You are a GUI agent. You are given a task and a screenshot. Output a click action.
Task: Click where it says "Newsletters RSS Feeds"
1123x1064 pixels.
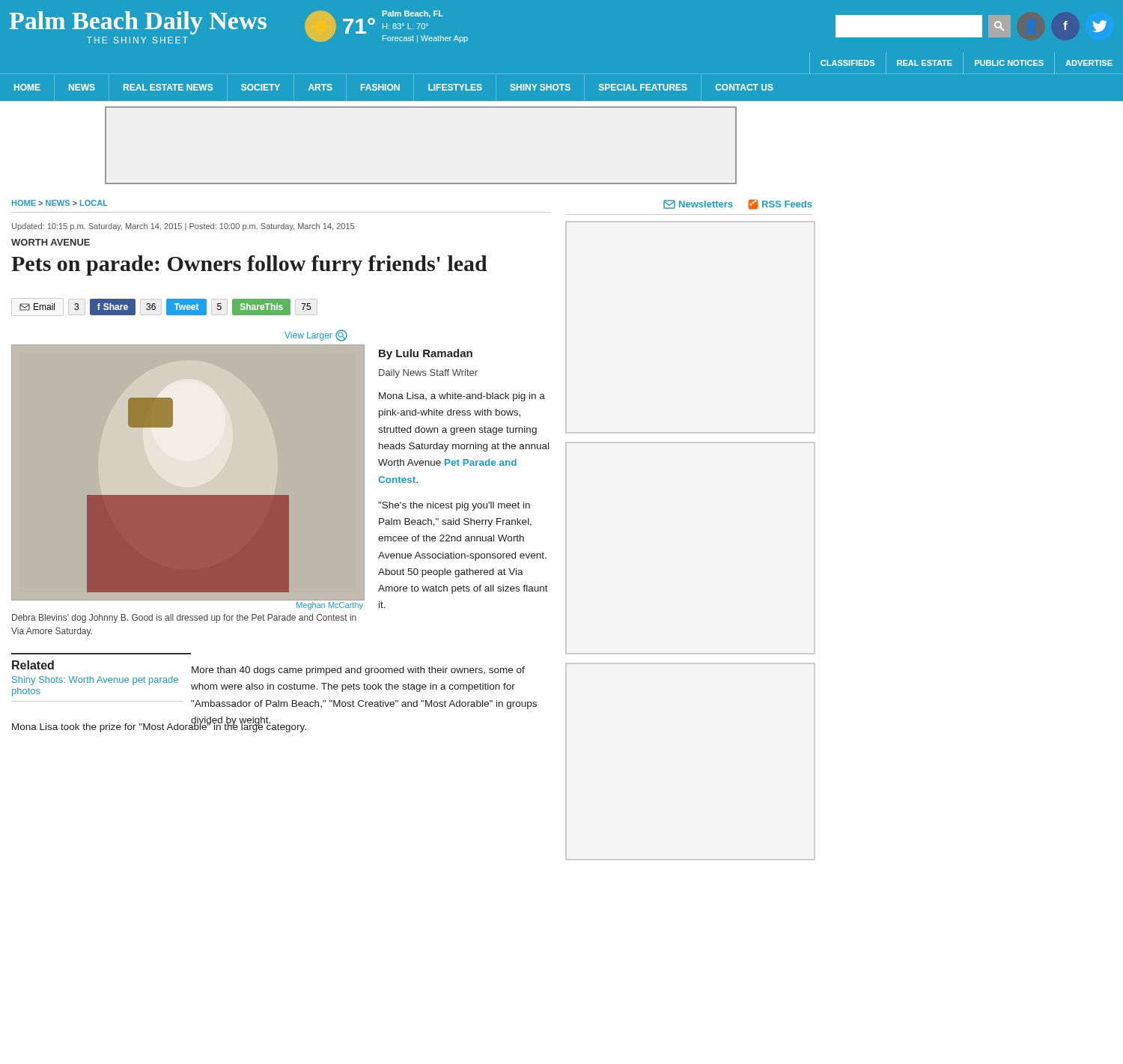tap(738, 204)
